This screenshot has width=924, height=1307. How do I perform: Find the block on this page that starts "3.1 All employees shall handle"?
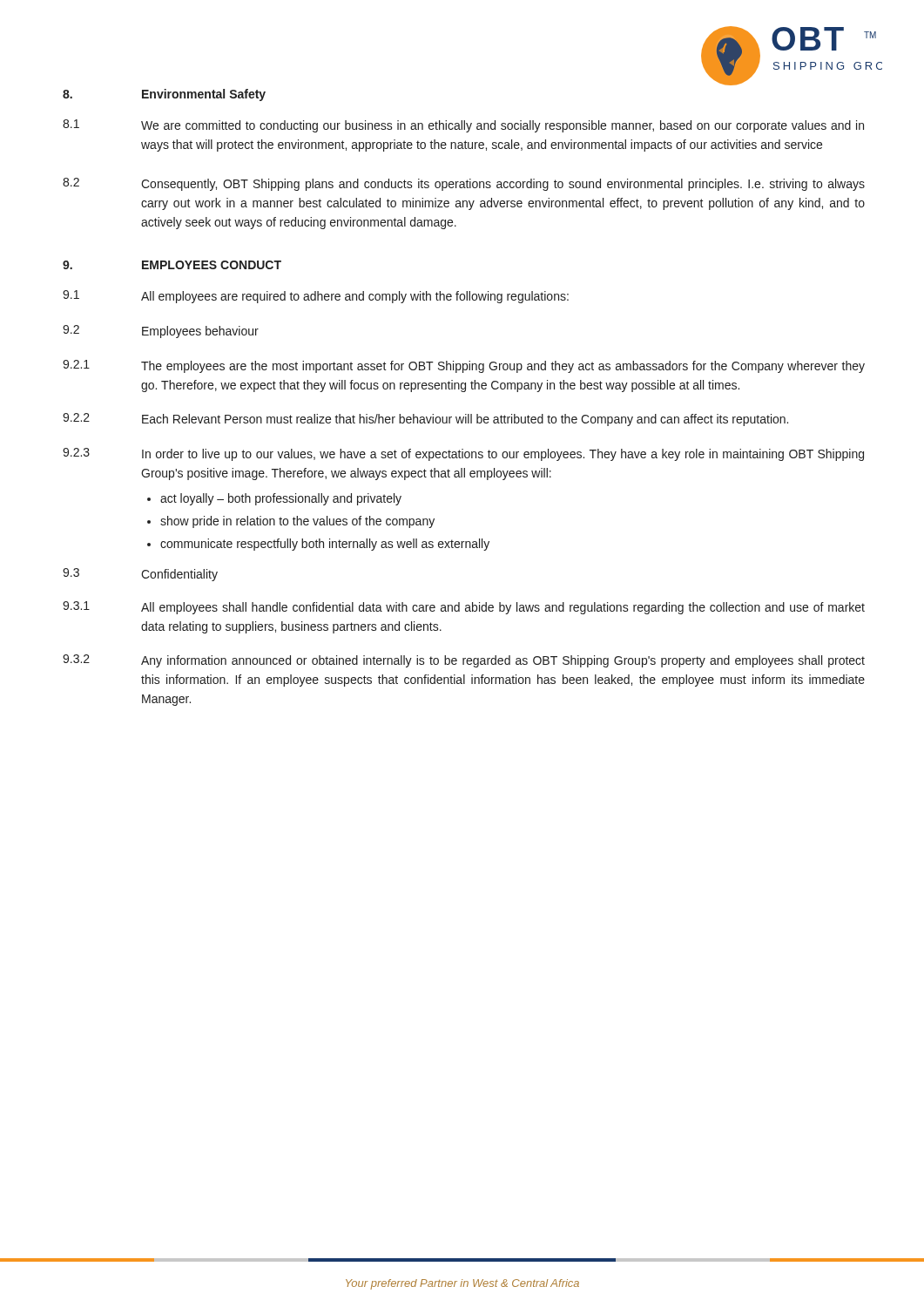[464, 617]
